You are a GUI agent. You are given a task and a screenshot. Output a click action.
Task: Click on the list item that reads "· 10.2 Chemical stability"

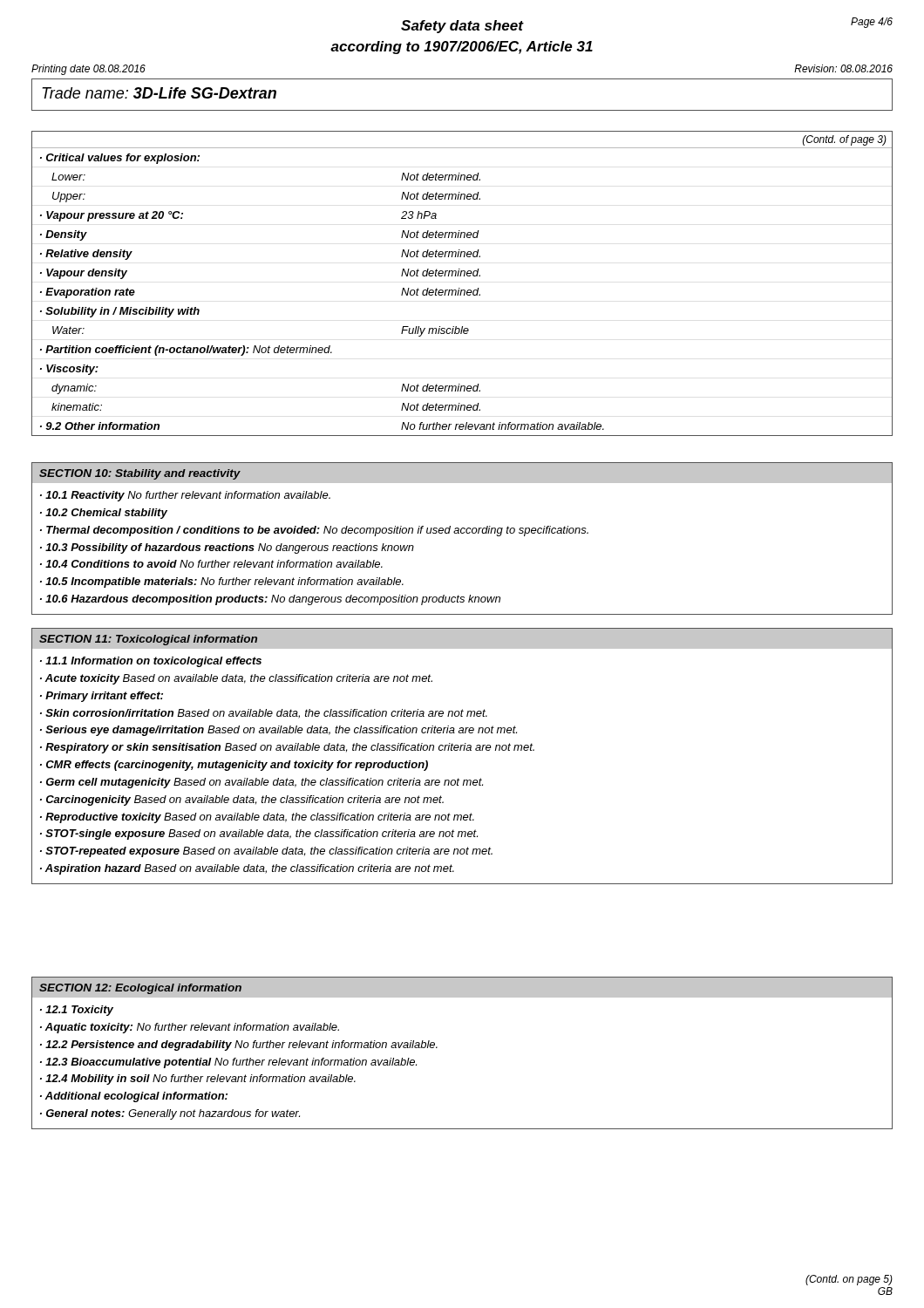click(103, 512)
